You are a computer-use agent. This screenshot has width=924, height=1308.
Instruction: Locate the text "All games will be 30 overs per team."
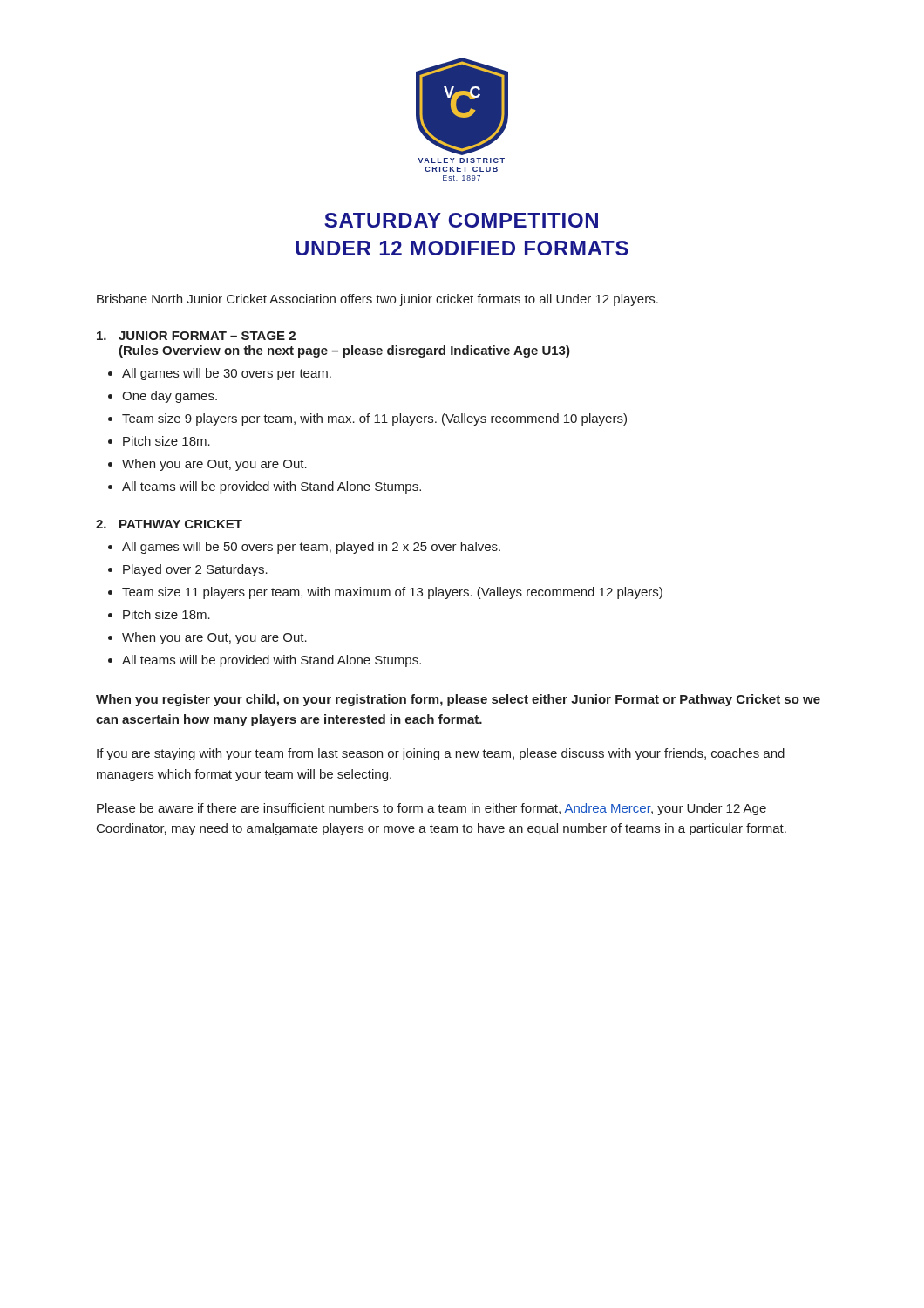click(227, 373)
